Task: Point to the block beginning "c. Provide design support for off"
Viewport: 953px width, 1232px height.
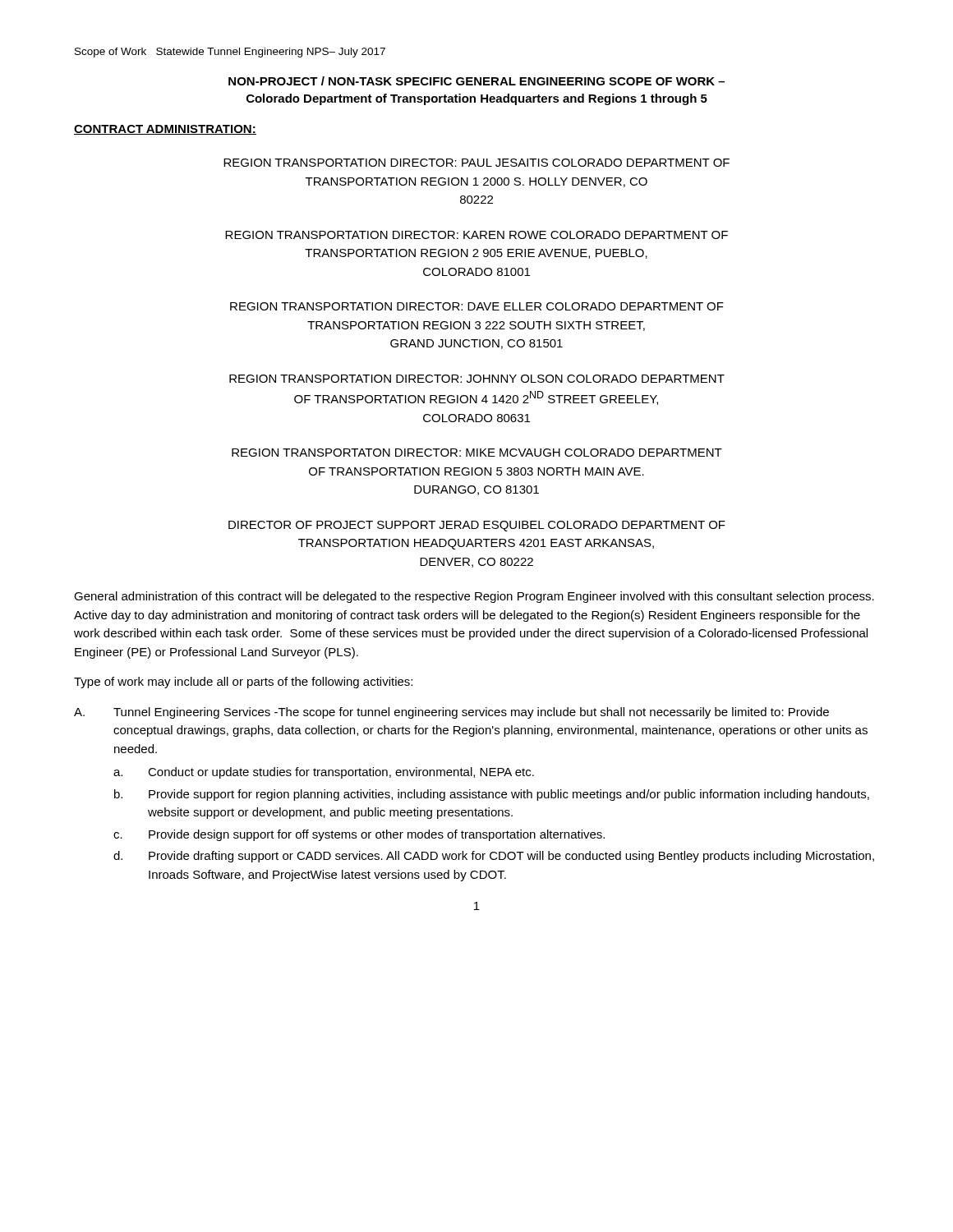Action: [x=360, y=834]
